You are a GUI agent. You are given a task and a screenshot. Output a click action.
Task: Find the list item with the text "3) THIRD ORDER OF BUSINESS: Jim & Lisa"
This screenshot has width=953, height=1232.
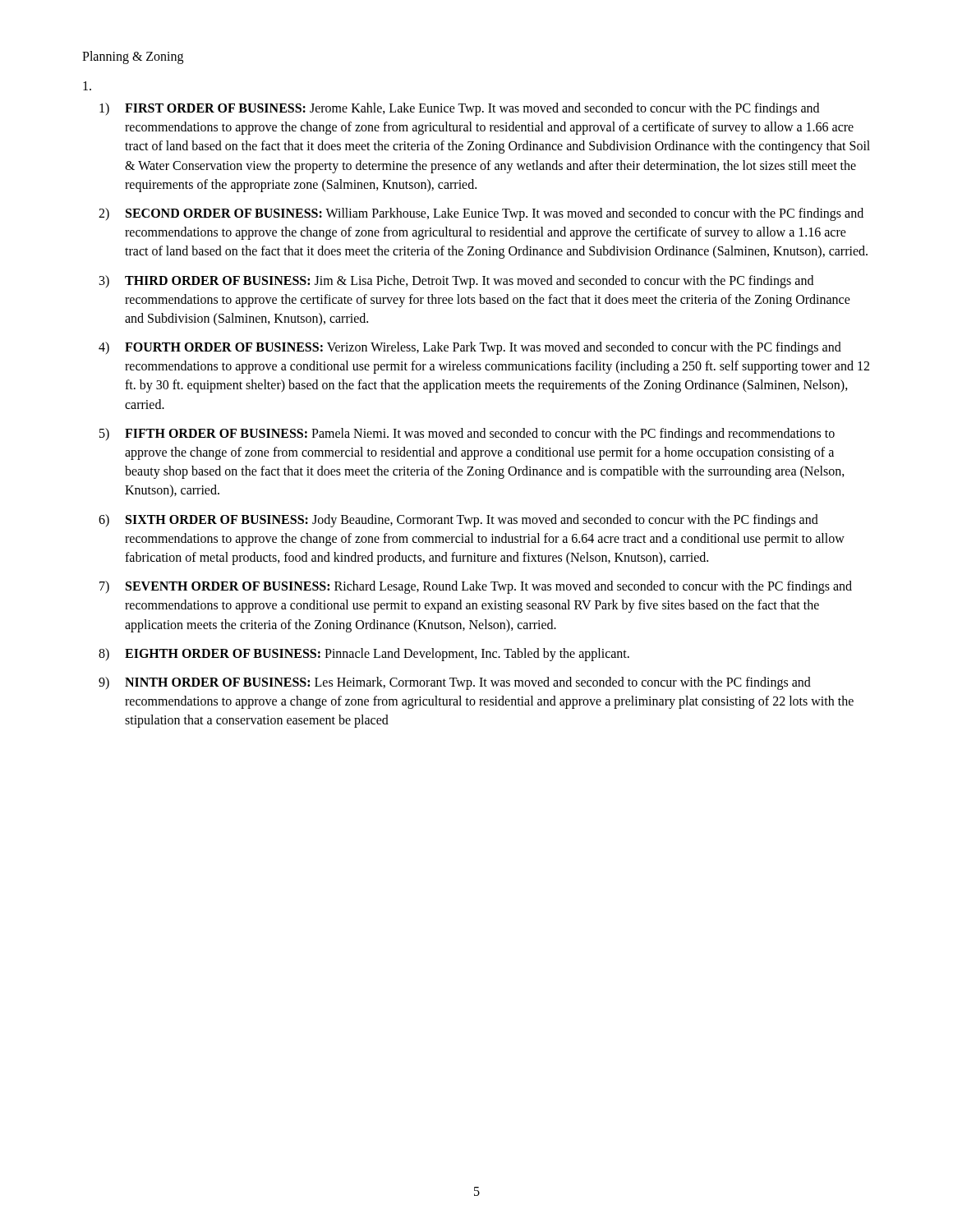click(485, 299)
